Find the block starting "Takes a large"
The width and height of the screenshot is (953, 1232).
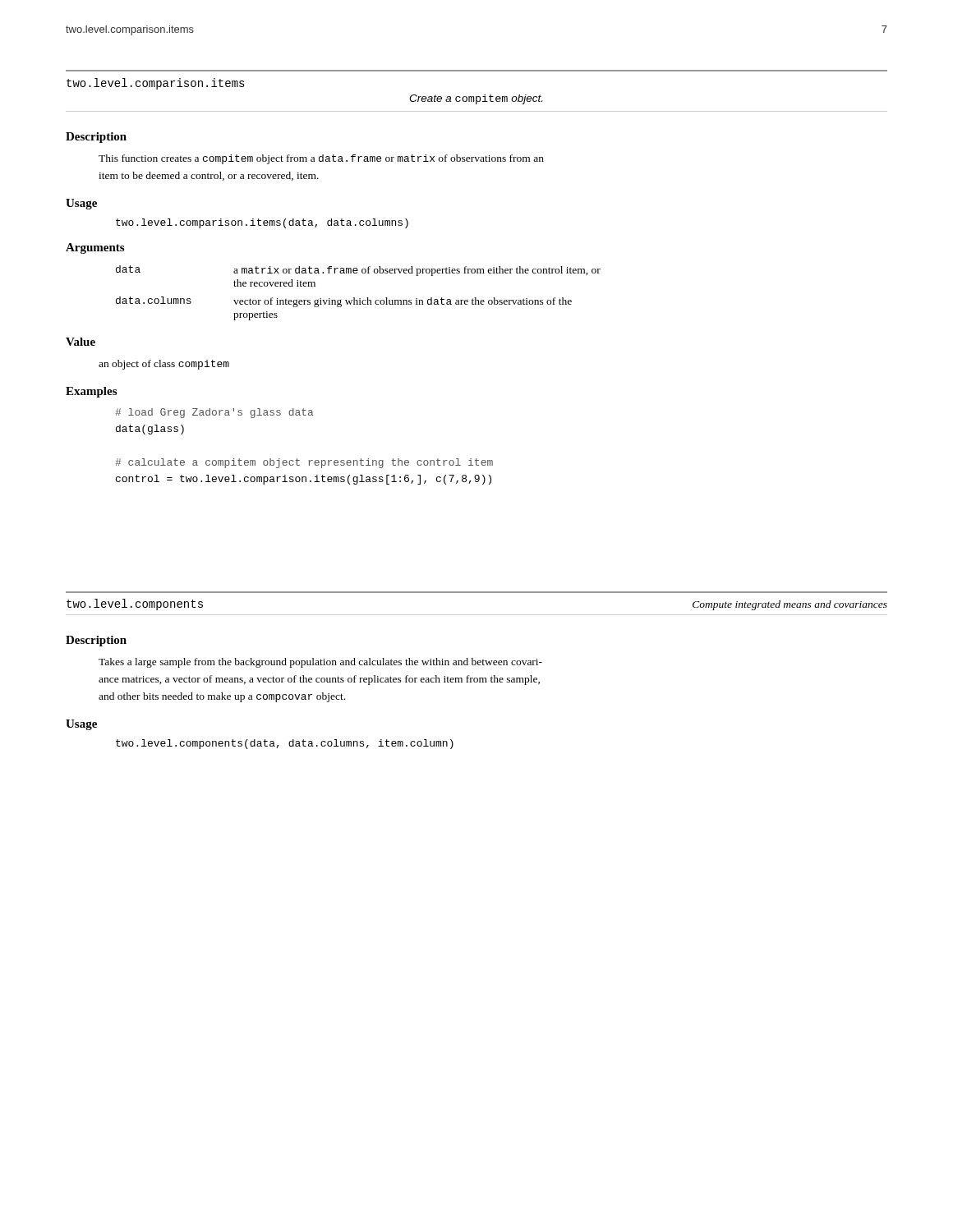point(320,679)
